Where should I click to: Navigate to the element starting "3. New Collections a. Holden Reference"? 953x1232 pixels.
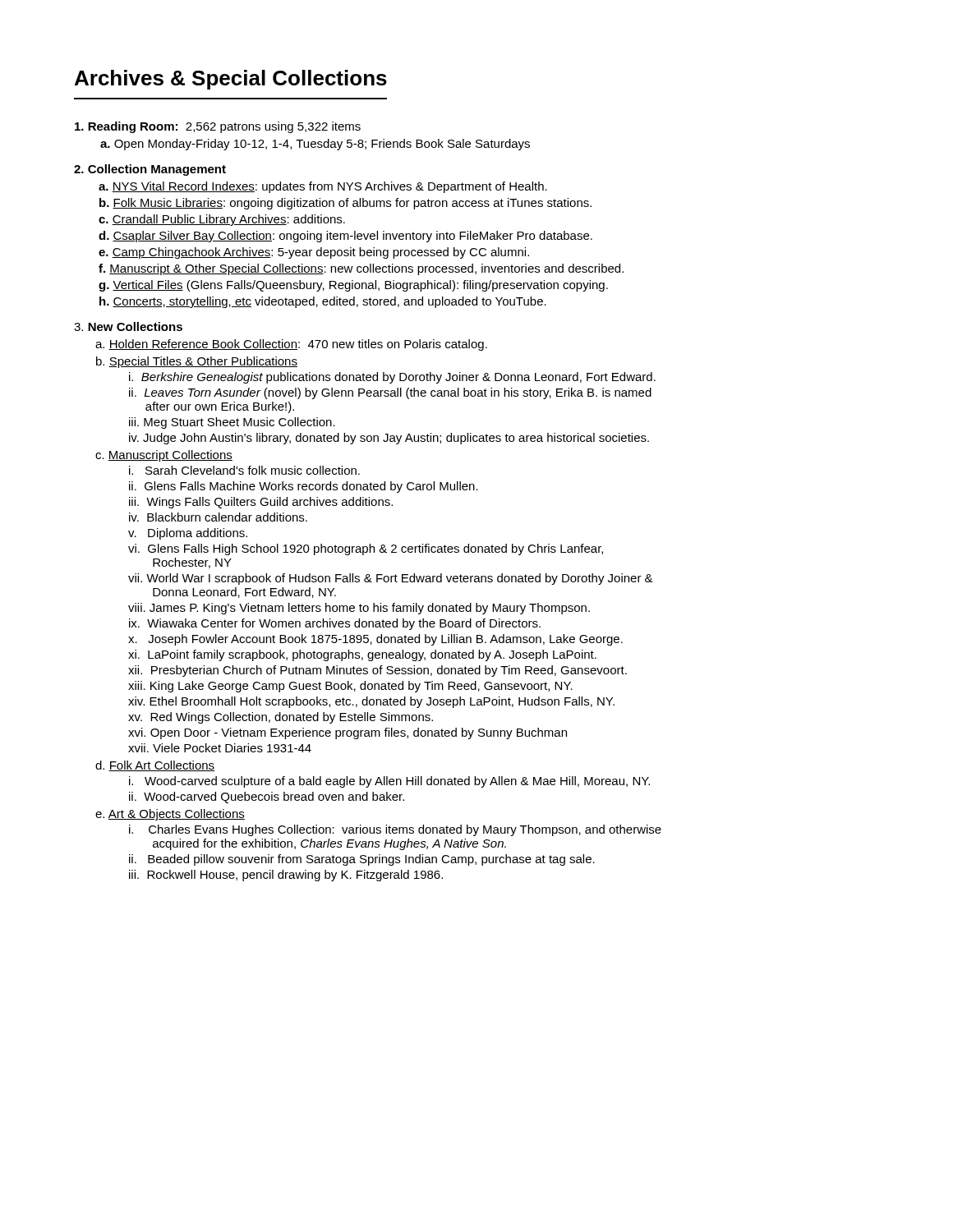coord(476,600)
